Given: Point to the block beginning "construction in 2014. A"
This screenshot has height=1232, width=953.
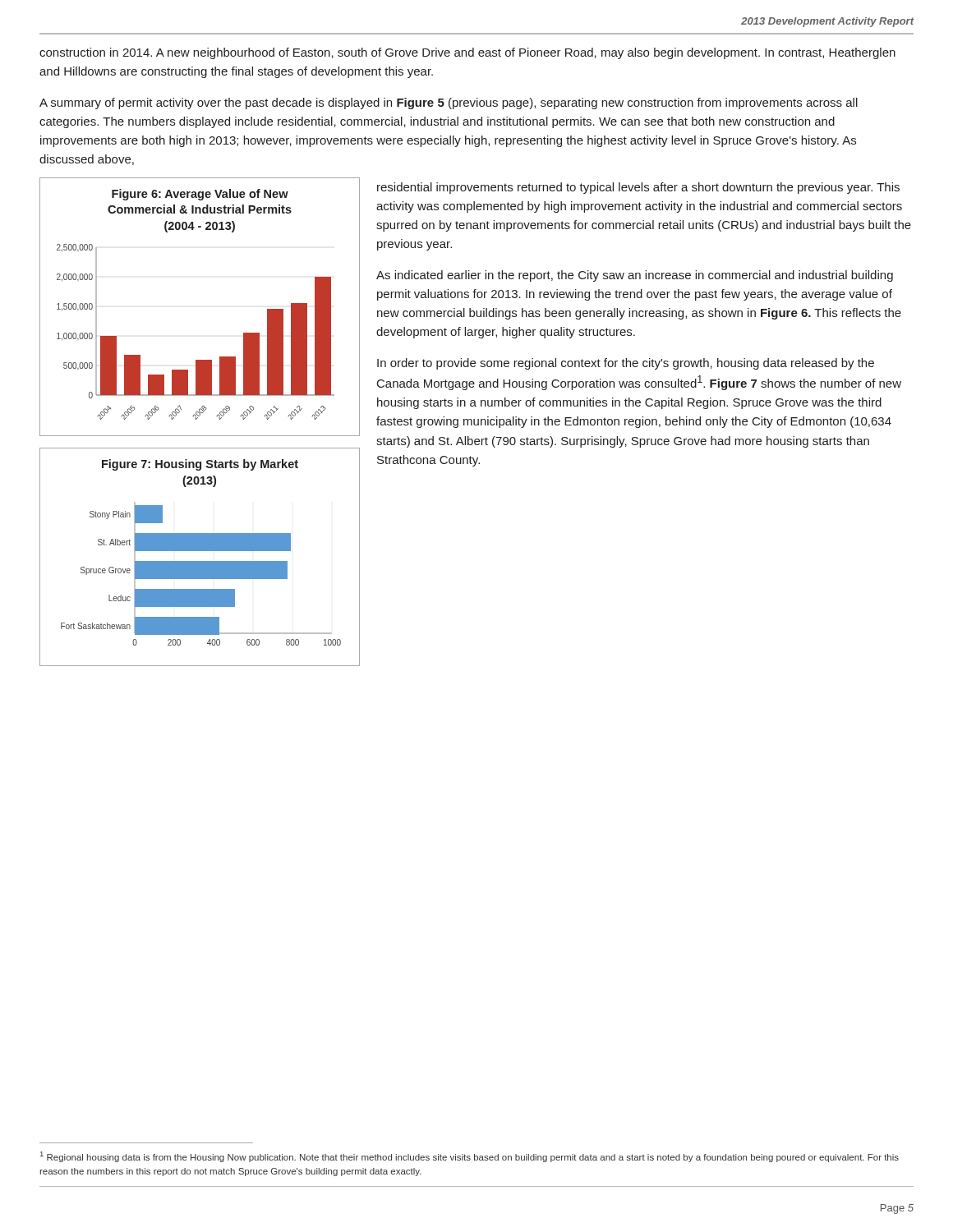Looking at the screenshot, I should coord(468,62).
